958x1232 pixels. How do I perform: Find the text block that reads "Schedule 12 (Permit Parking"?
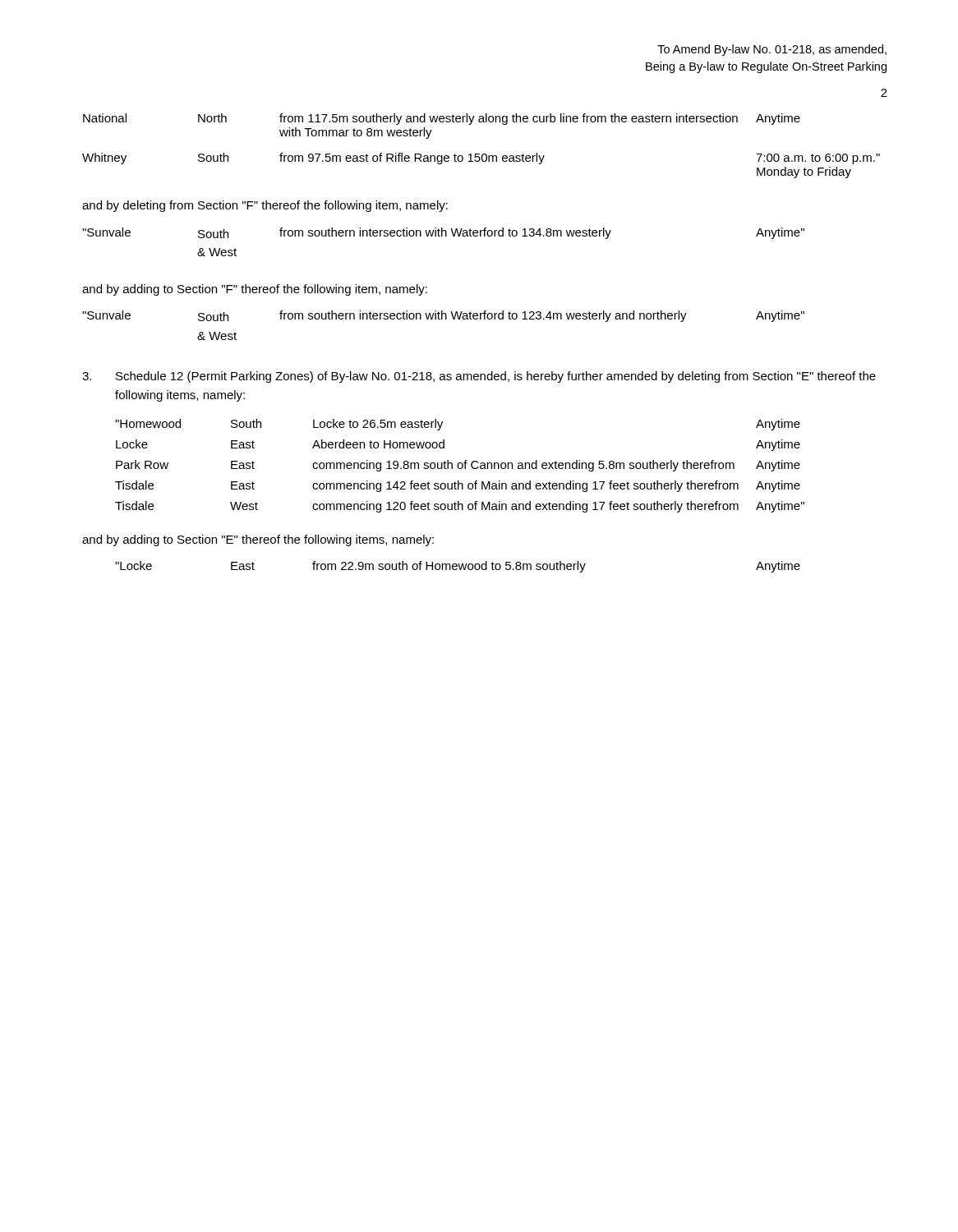(485, 385)
